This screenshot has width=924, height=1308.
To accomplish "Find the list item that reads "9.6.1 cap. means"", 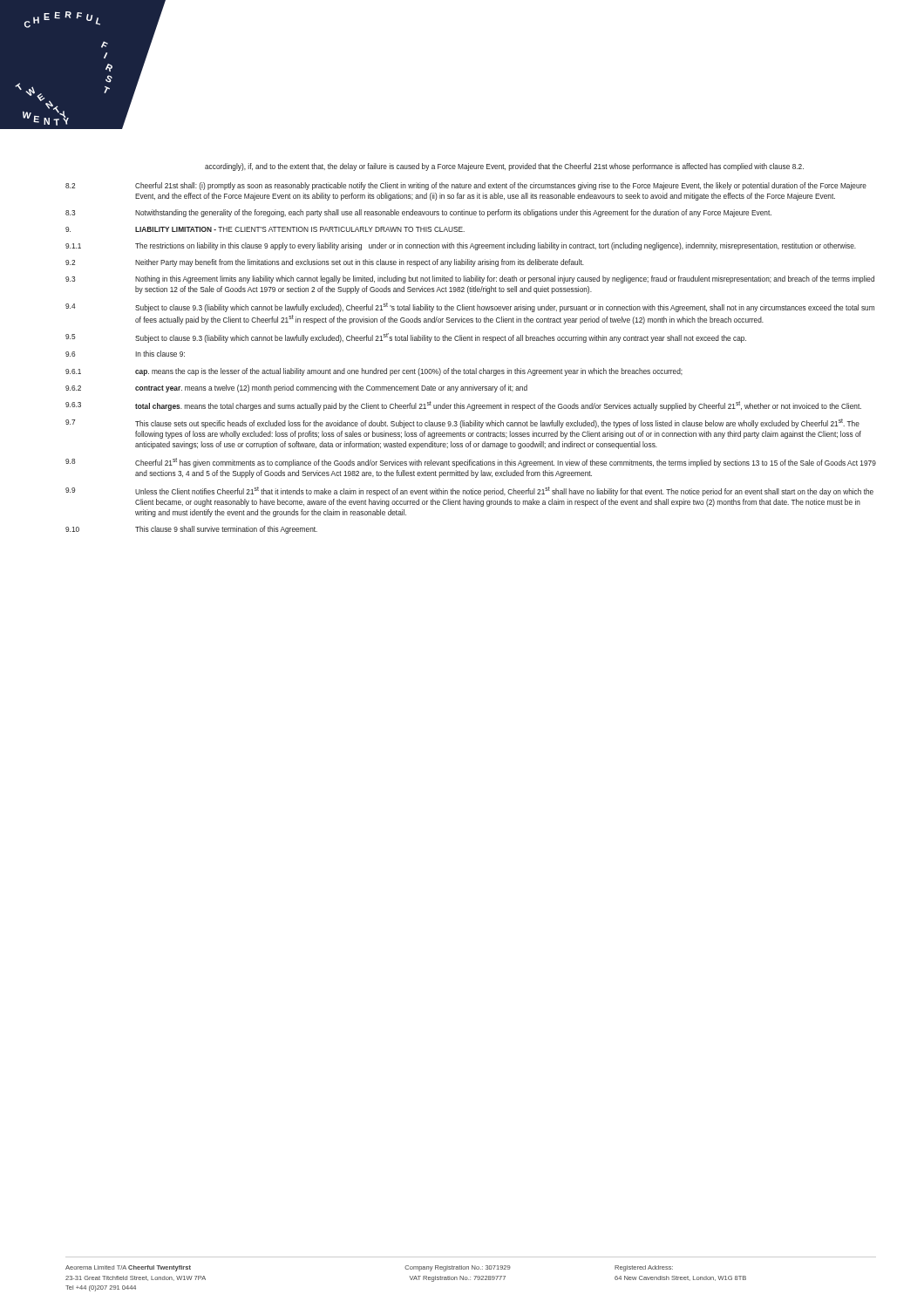I will coord(471,371).
